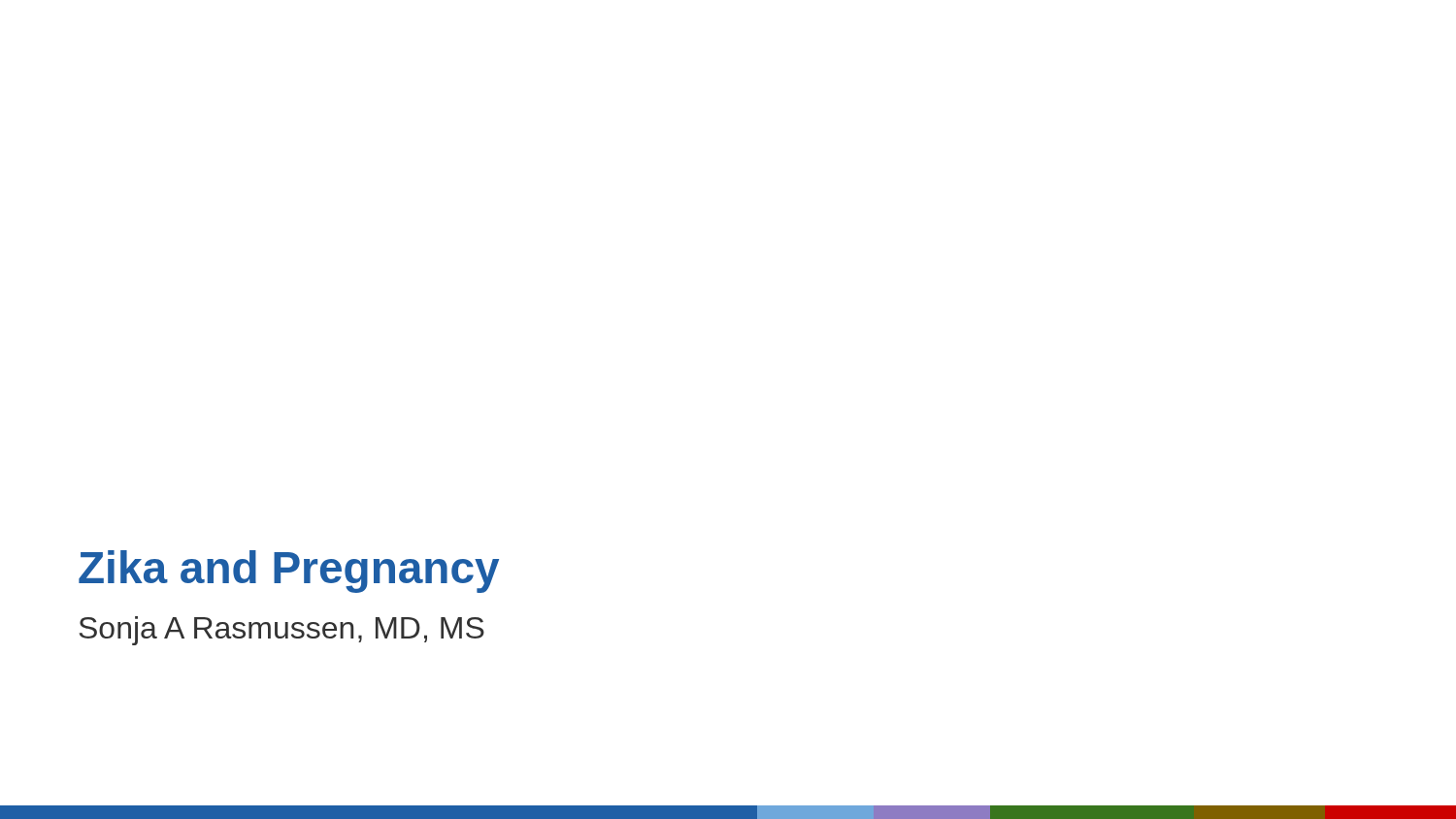Select the element starting "Zika and Pregnancy"
Screen dimensions: 819x1456
tap(289, 568)
